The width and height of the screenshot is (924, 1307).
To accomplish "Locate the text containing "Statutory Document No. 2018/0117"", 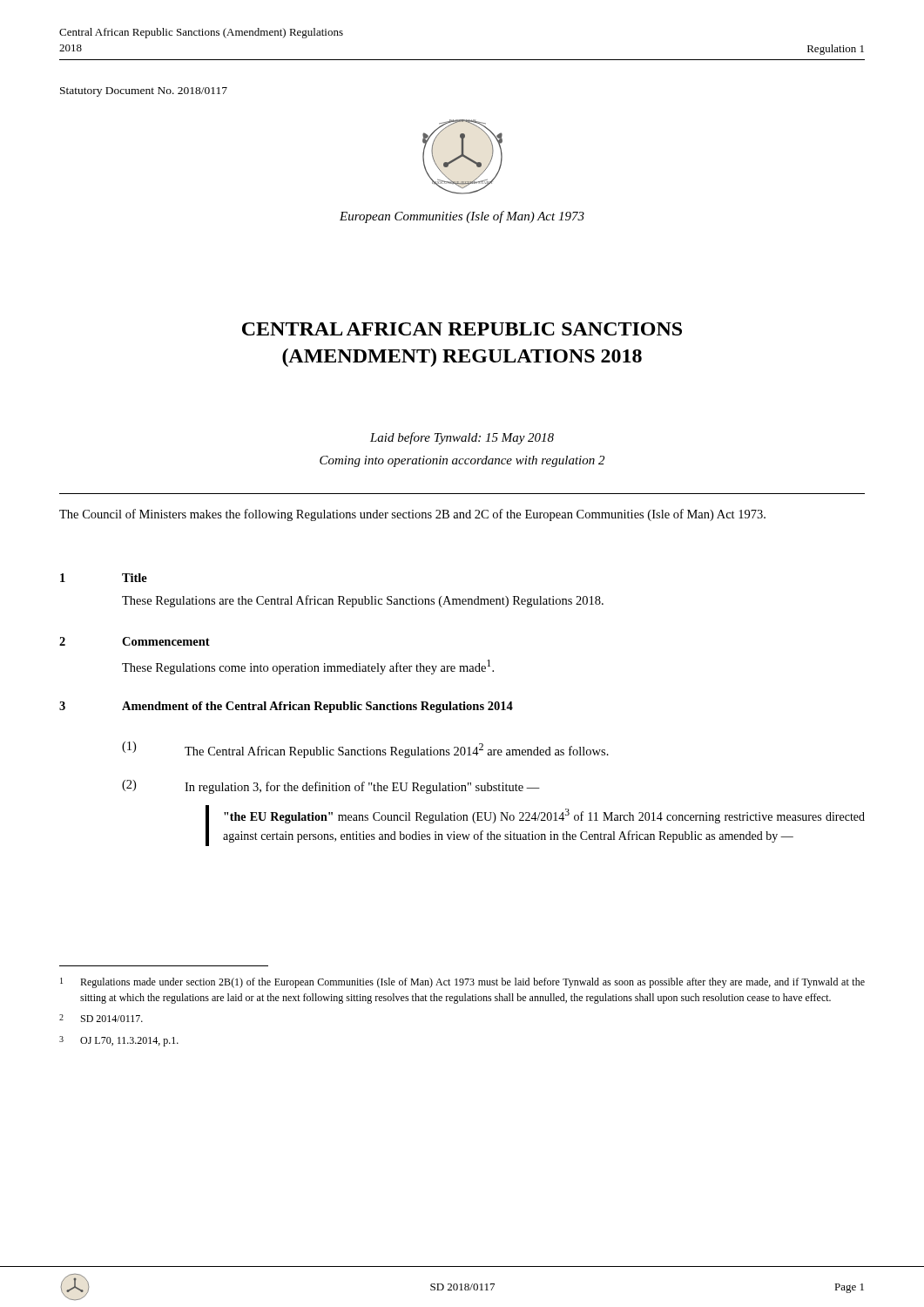I will (143, 90).
